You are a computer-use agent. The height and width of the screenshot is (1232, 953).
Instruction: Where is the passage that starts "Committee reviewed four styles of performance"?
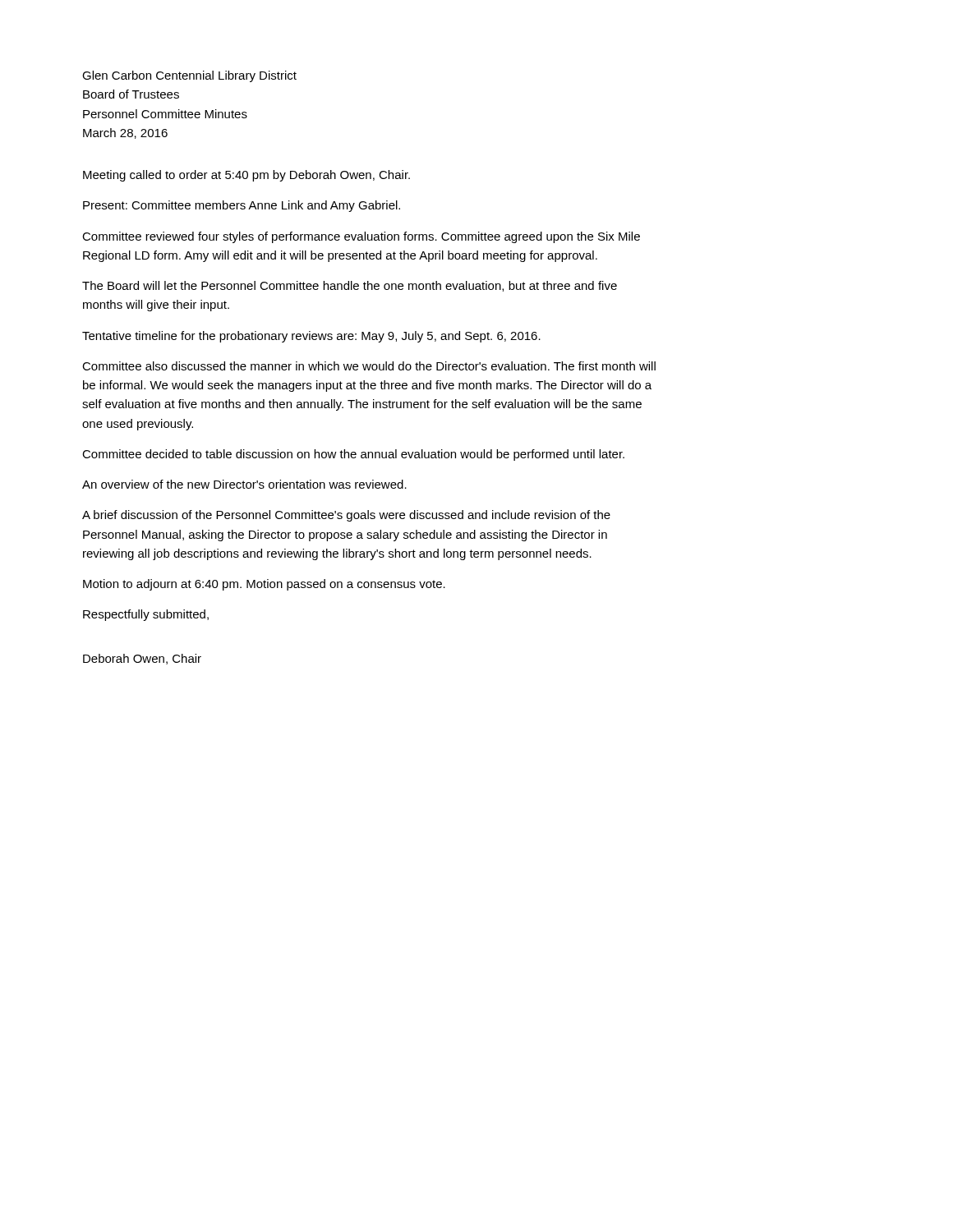coord(361,245)
